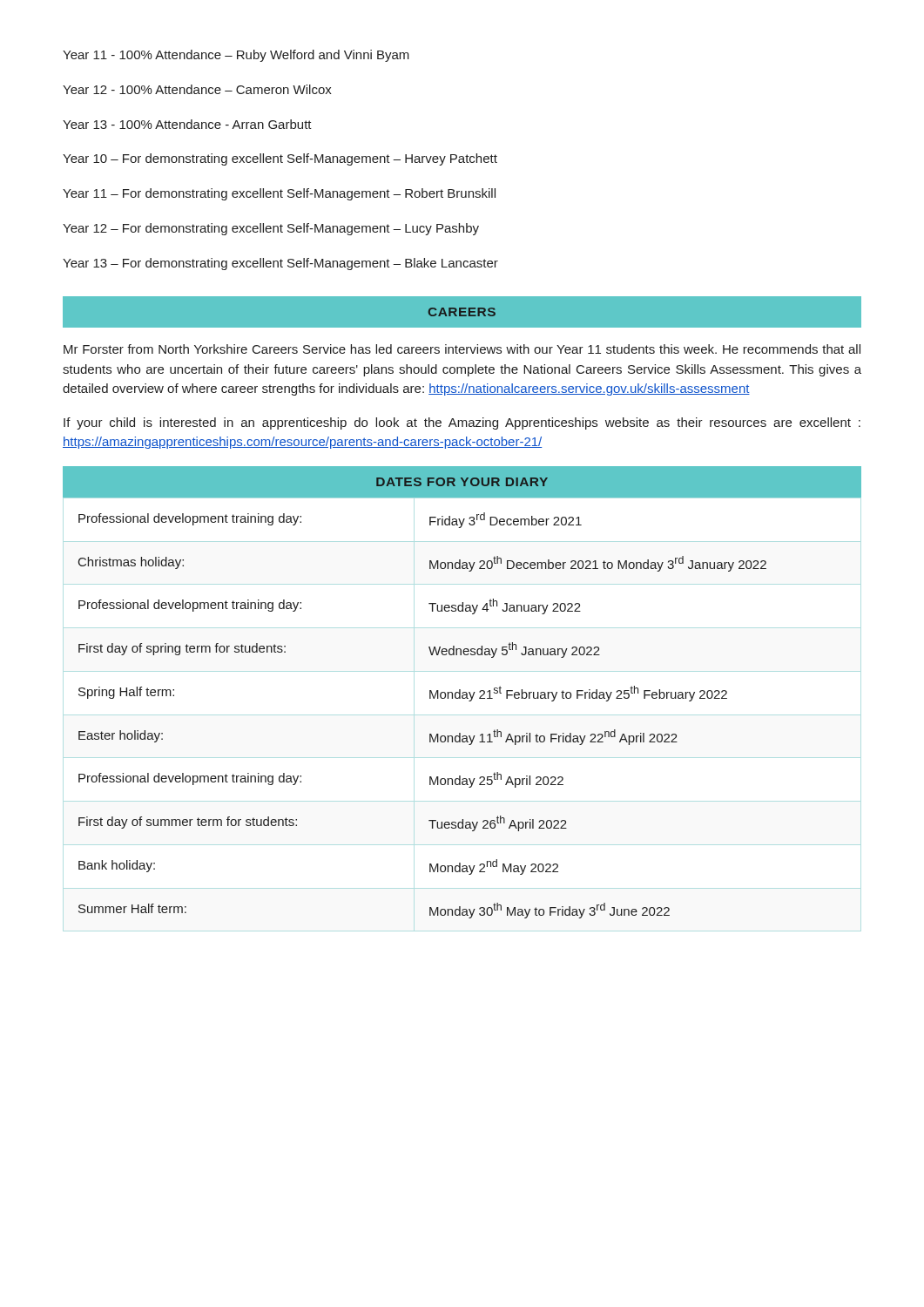Point to the block beginning "Year 11 –"
The width and height of the screenshot is (924, 1307).
tap(280, 193)
